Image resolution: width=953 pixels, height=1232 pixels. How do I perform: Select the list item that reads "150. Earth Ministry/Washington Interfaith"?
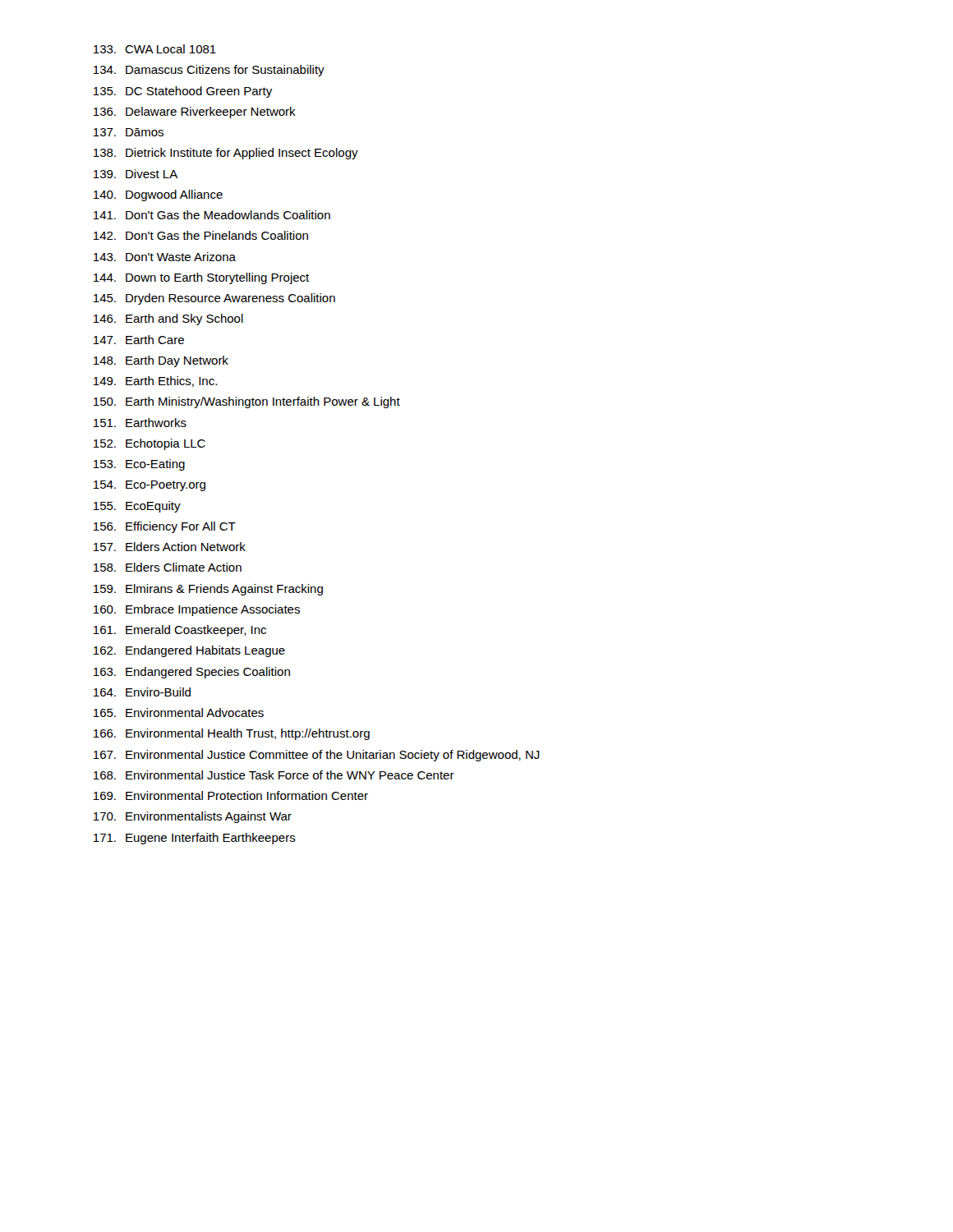247,402
